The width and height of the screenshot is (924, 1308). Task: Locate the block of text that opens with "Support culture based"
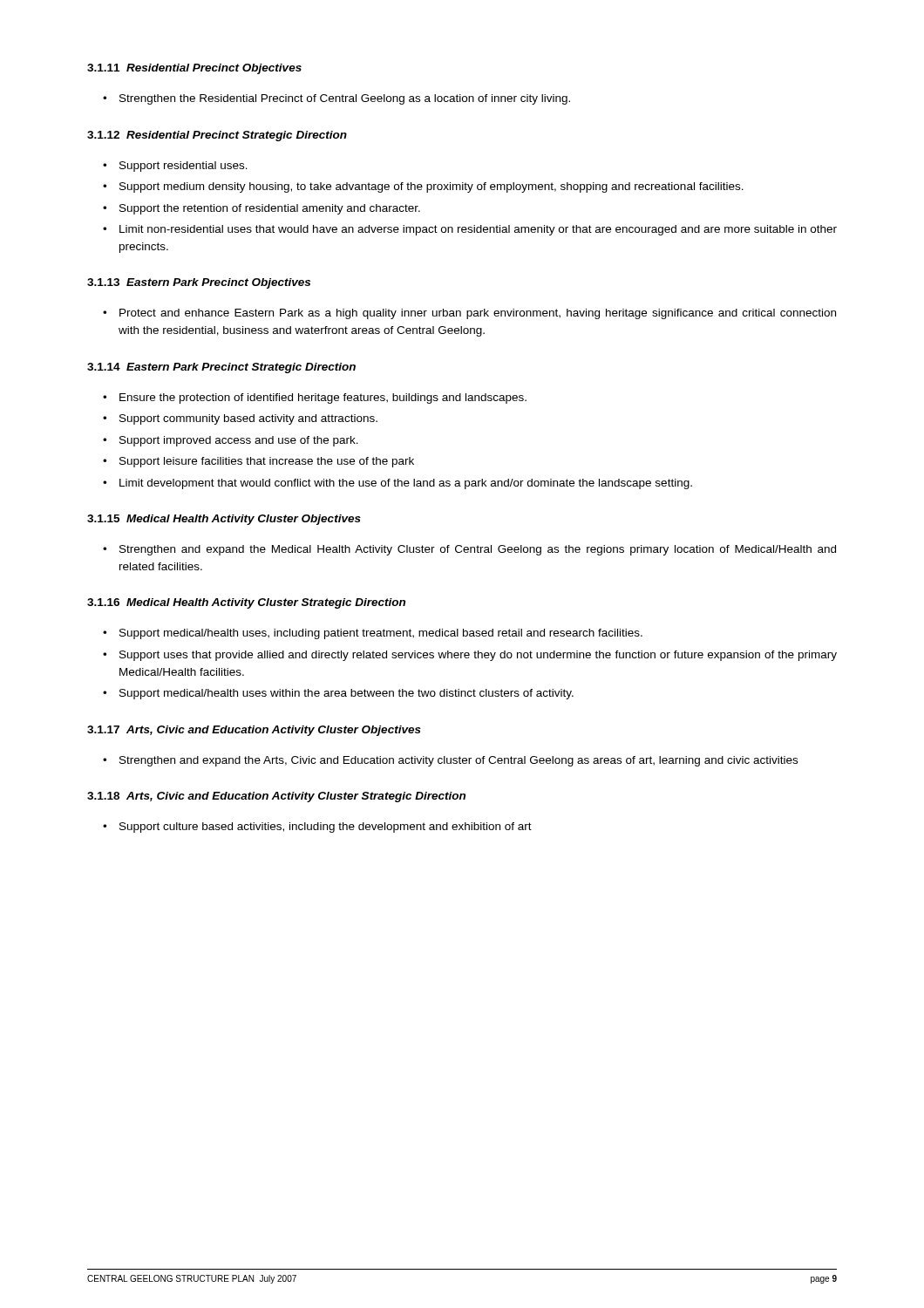470,827
